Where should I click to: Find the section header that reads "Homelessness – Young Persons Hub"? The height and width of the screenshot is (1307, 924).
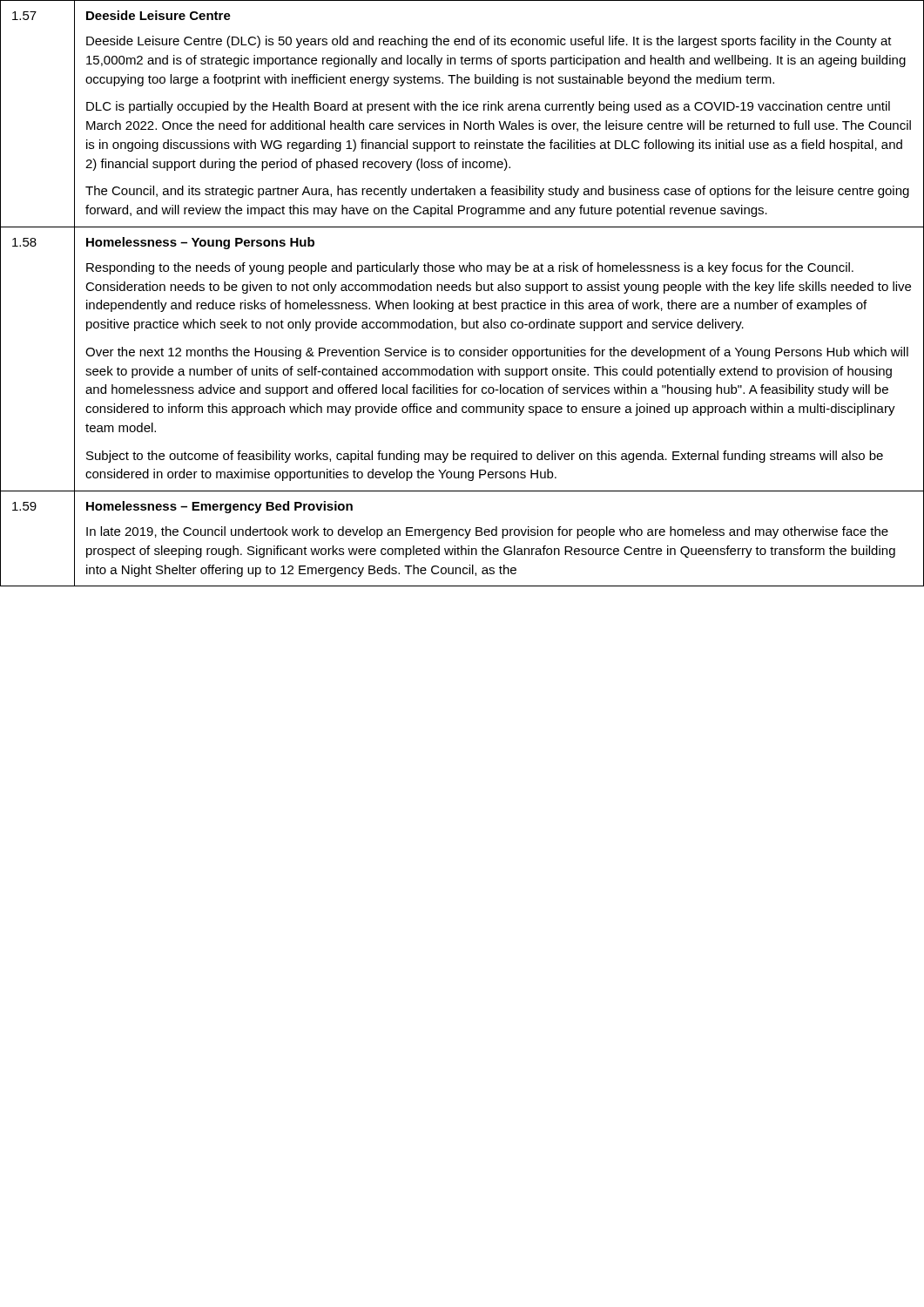200,242
